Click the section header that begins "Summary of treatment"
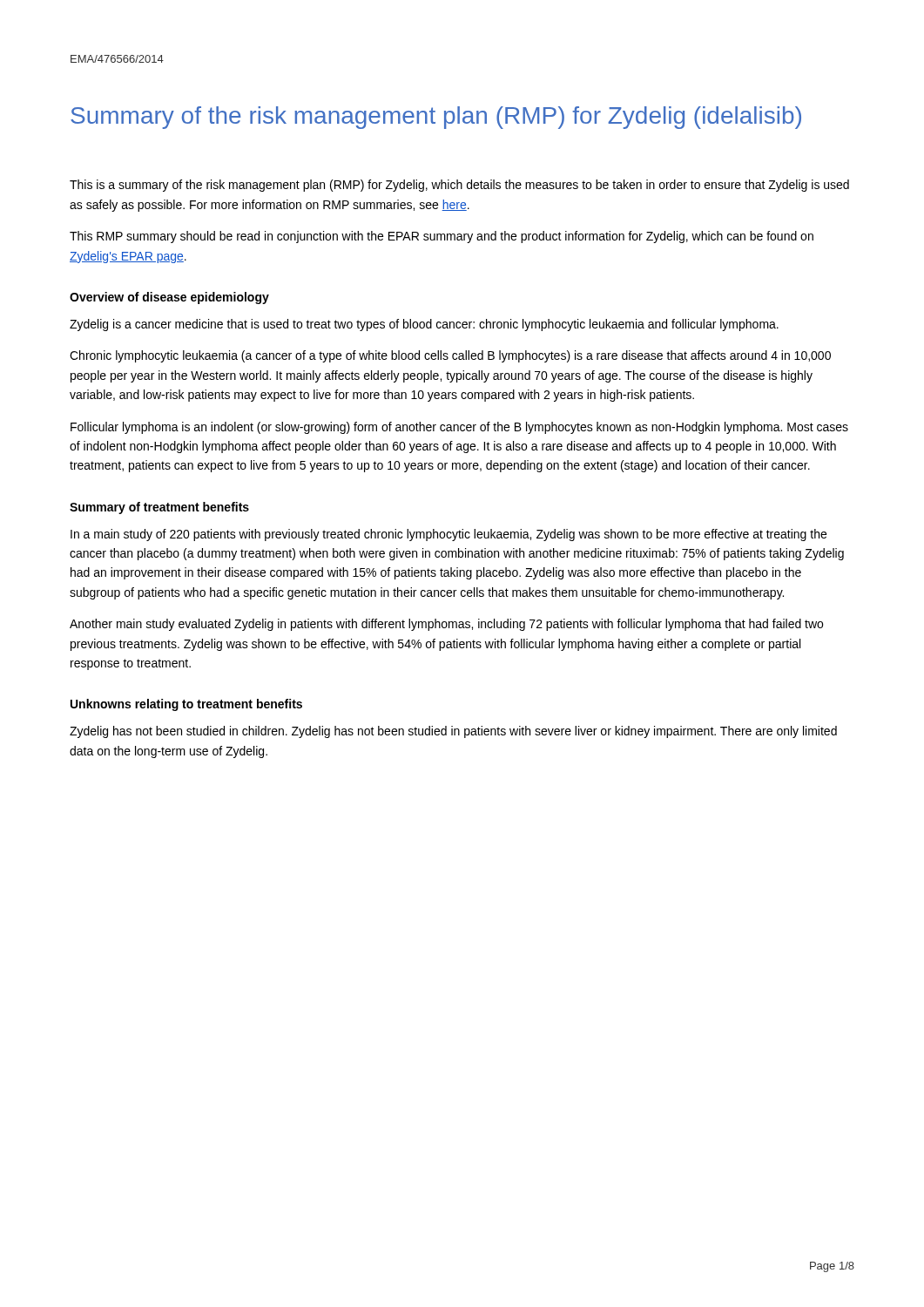Screen dimensions: 1307x924 click(x=159, y=507)
